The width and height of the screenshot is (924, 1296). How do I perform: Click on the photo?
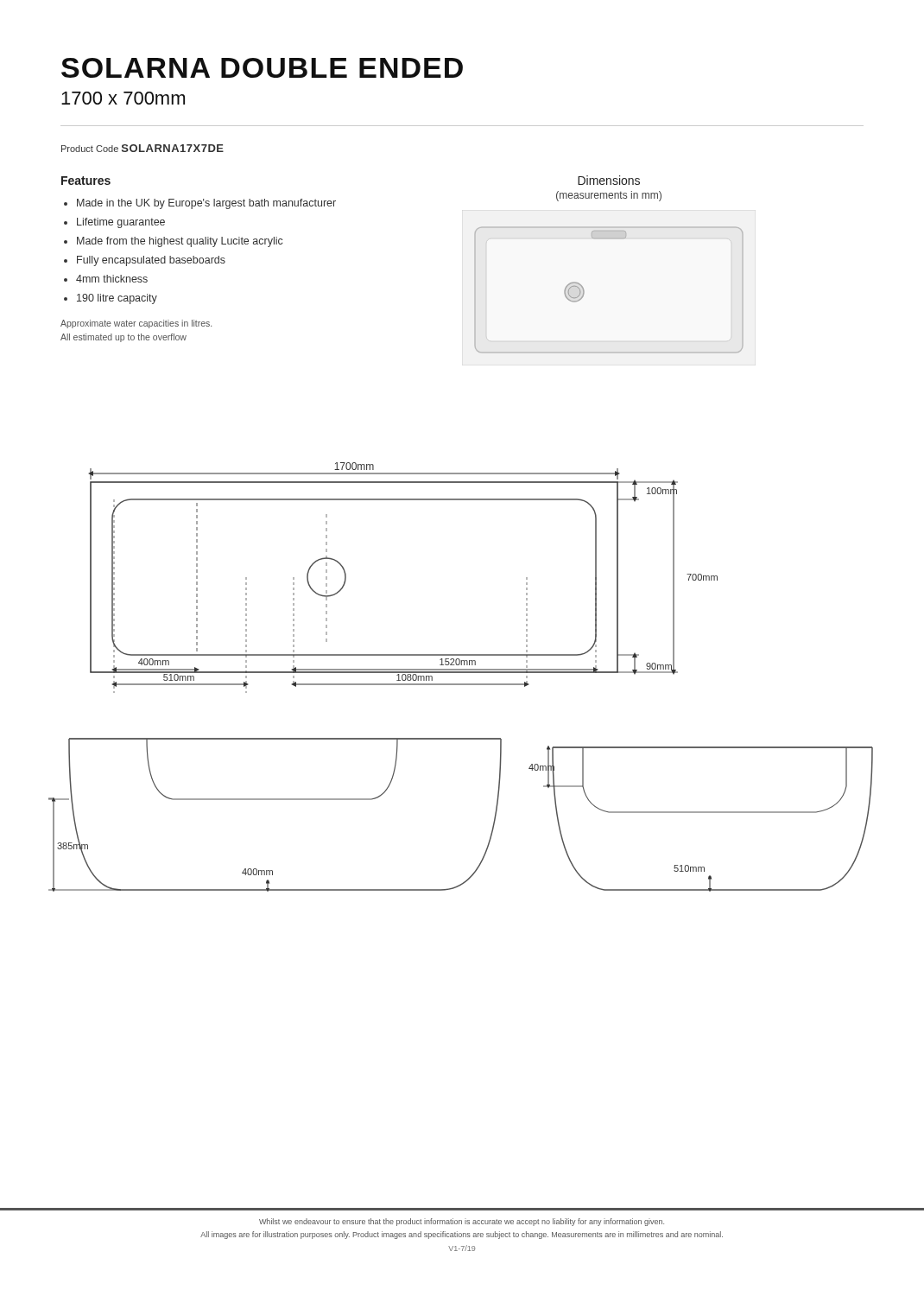(x=609, y=290)
